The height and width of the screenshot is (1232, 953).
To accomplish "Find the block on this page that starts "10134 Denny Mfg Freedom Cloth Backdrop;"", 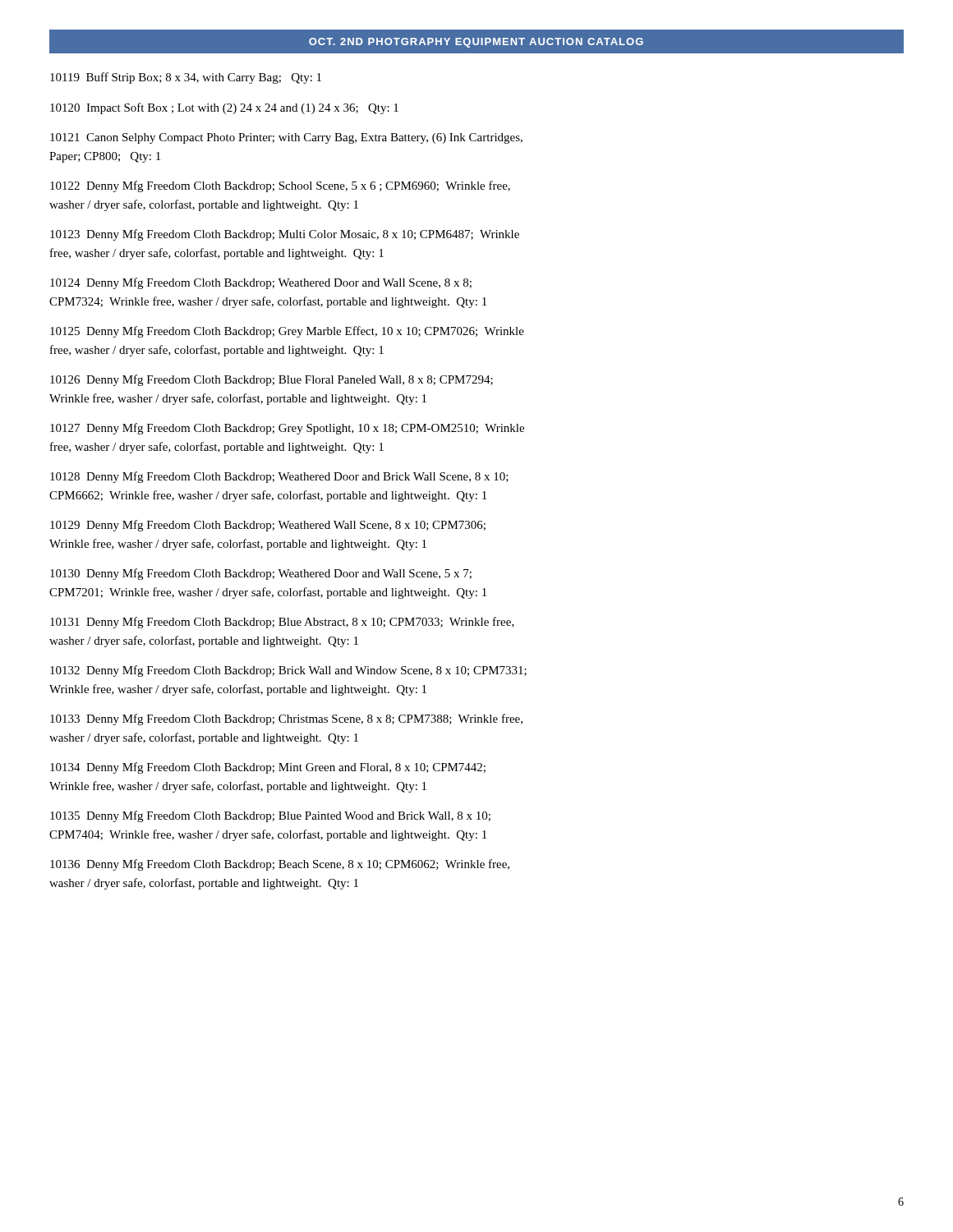I will tap(268, 776).
